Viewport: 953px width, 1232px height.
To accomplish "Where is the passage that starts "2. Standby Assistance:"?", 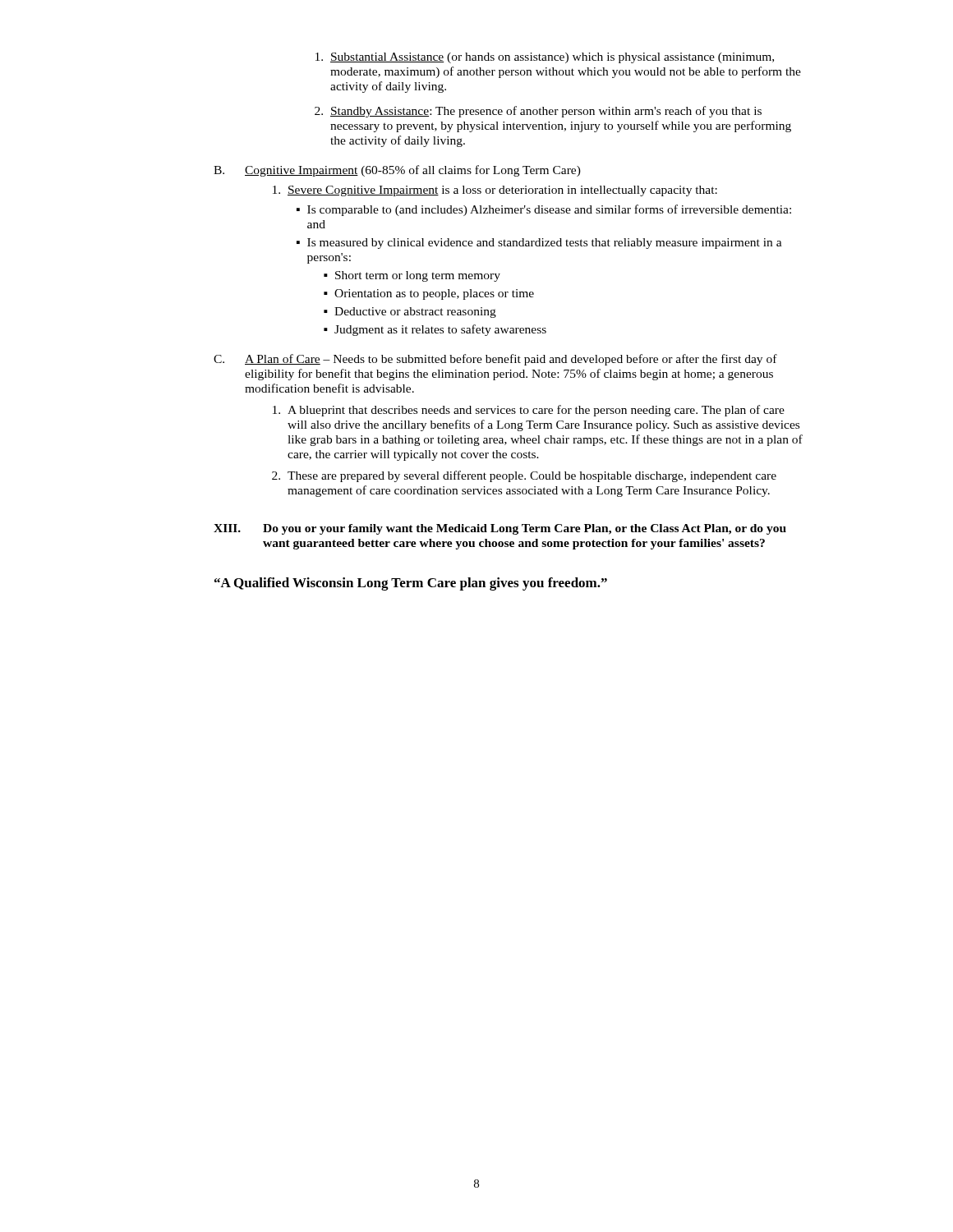I will pyautogui.click(x=555, y=126).
